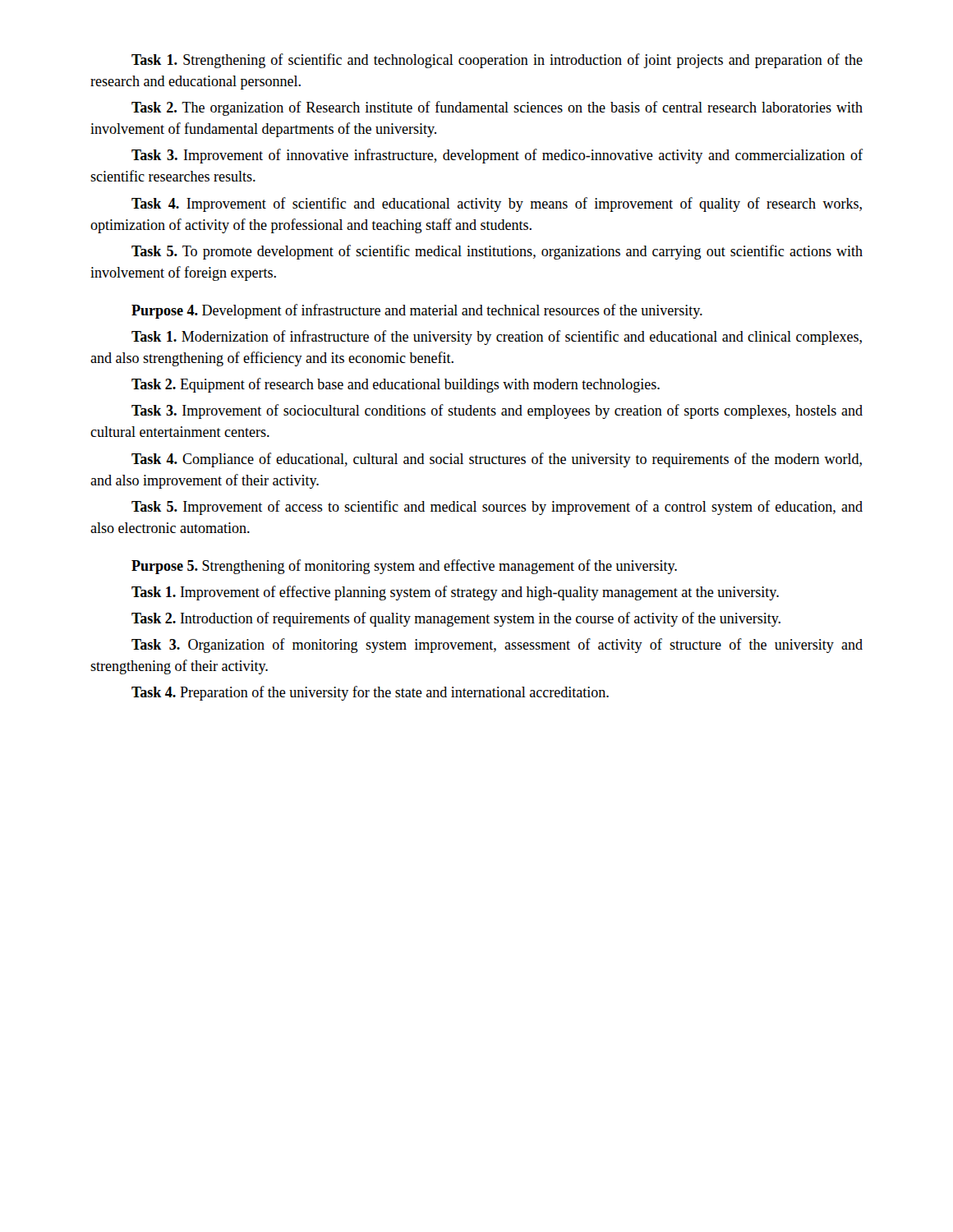This screenshot has width=953, height=1232.
Task: Click the passage that begins "Task 1. Strengthening of scientific and technological cooperation"
Action: [476, 71]
